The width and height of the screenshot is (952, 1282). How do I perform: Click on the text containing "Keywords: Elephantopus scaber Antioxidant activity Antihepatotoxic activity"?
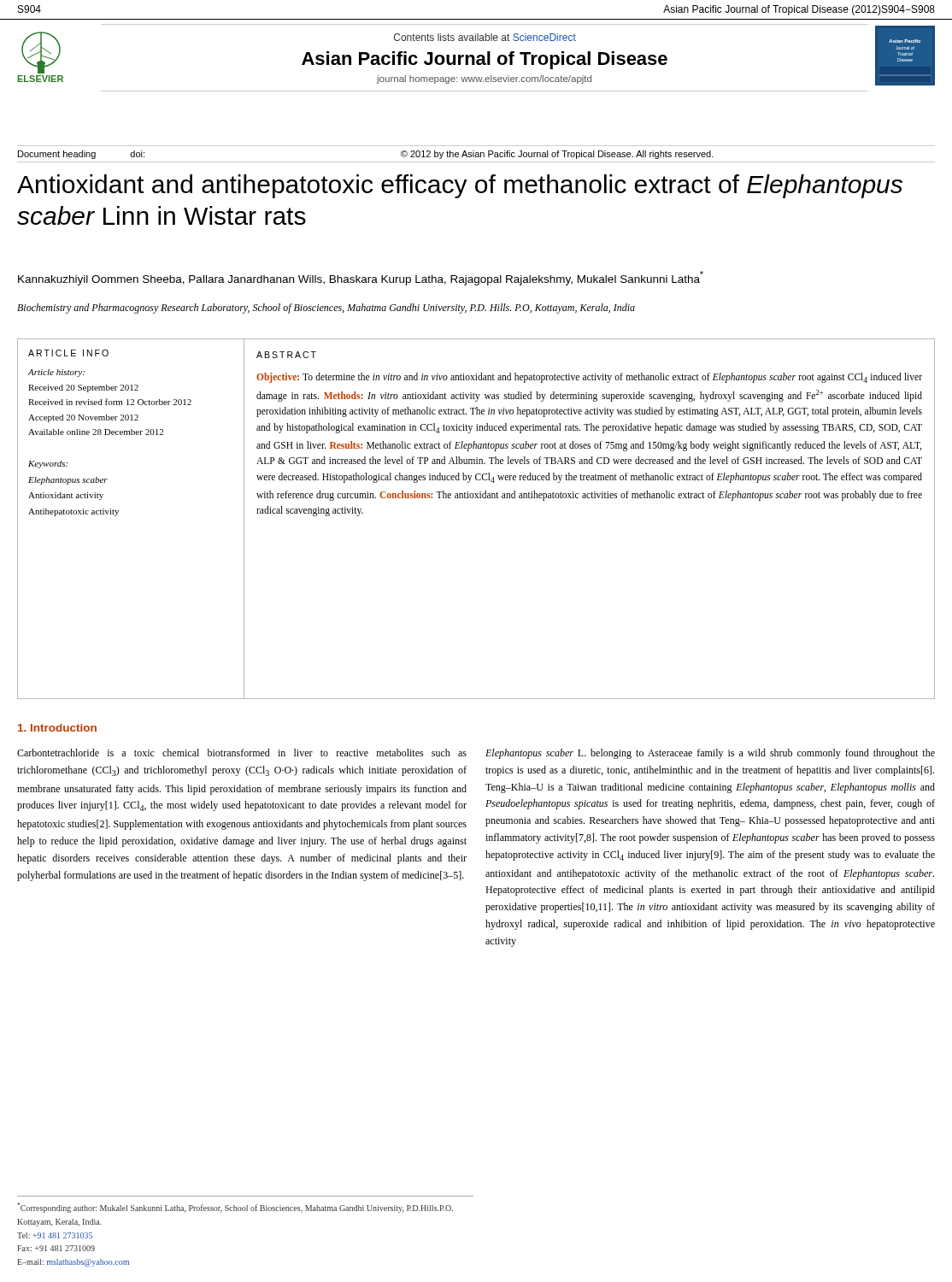(x=74, y=487)
